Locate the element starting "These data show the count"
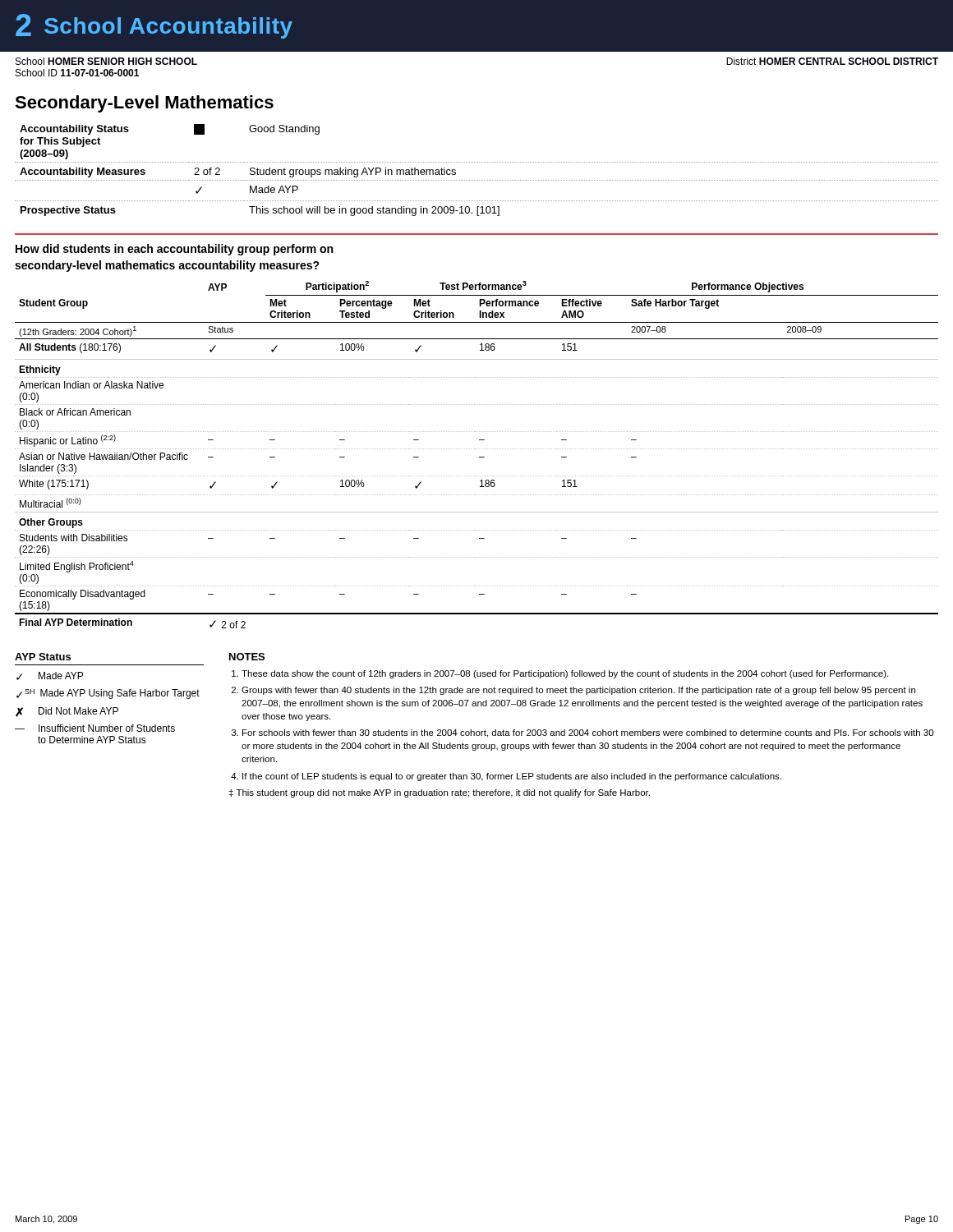The image size is (953, 1232). (x=565, y=673)
